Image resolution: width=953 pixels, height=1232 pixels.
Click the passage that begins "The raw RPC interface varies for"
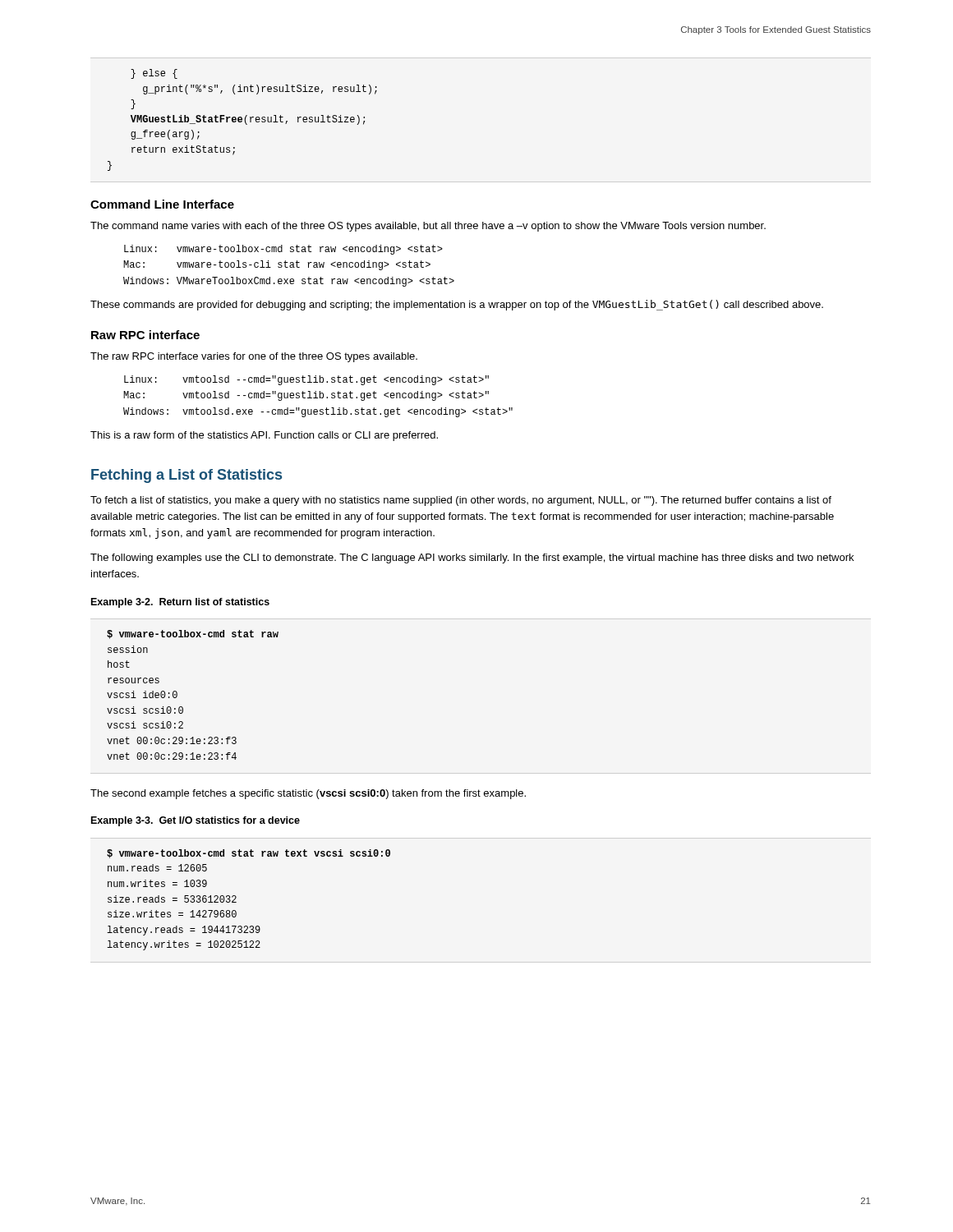pyautogui.click(x=254, y=357)
